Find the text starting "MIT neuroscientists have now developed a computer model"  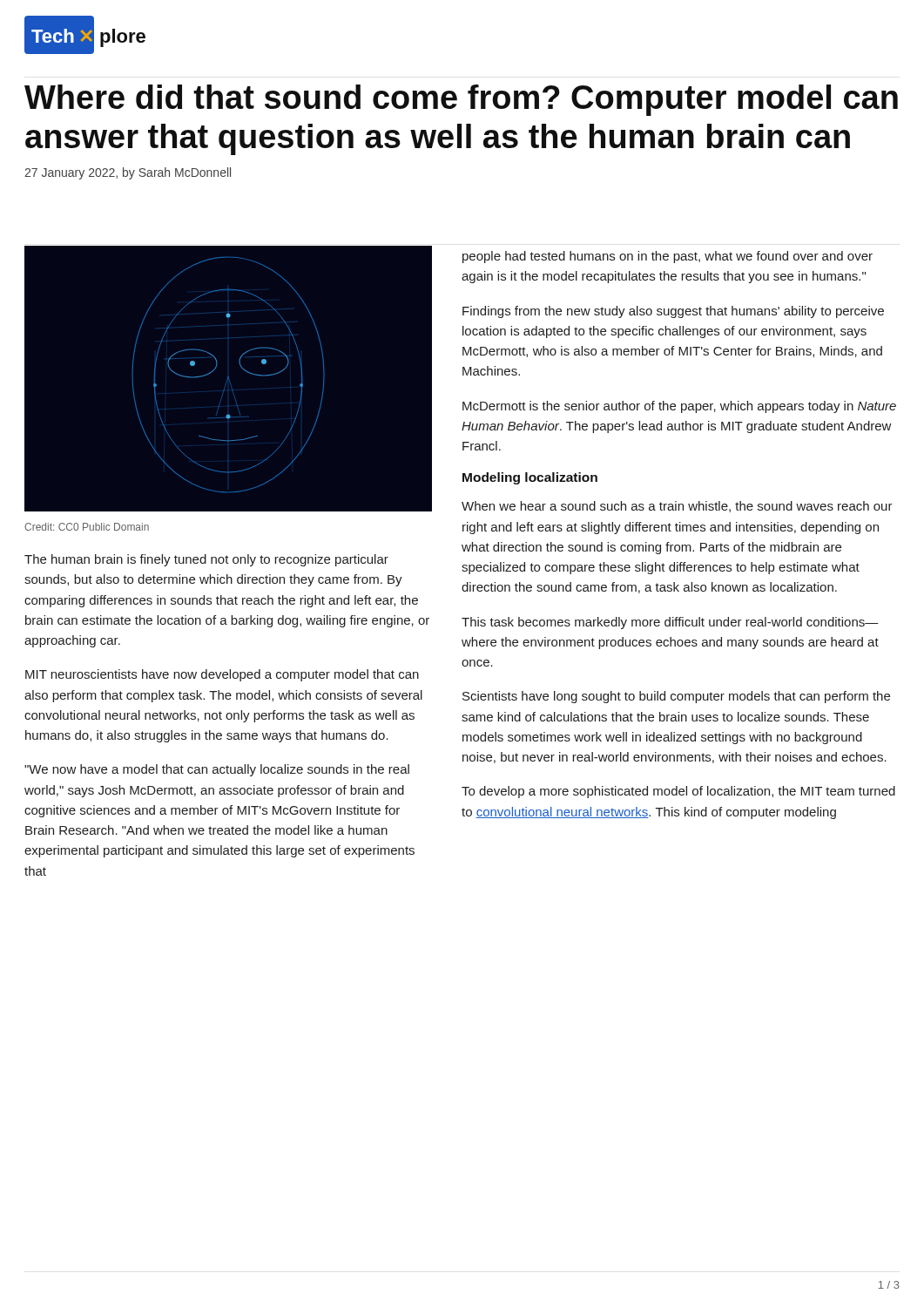pyautogui.click(x=224, y=705)
